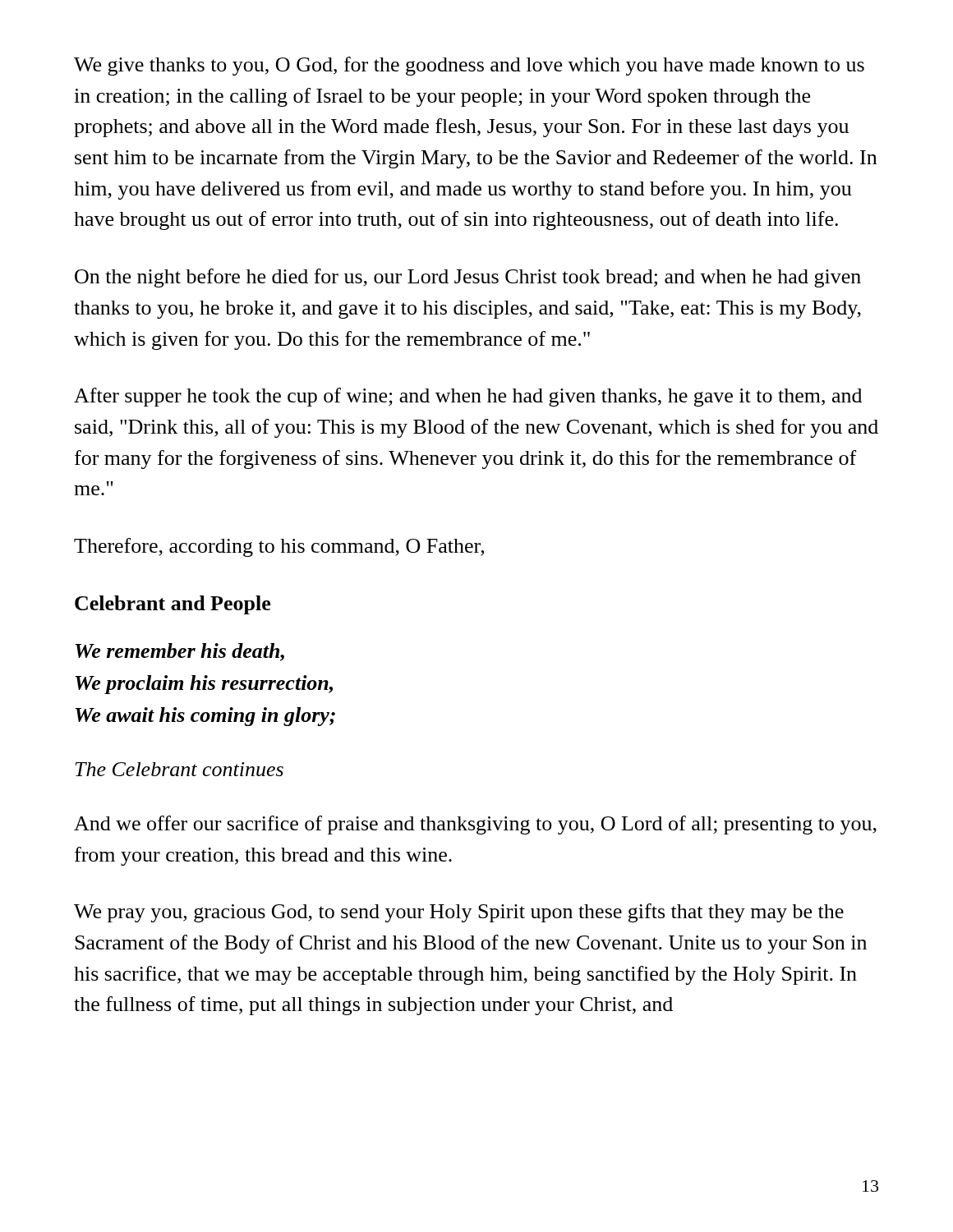Find the text block with the text "On the night before he died for us,"
This screenshot has height=1232, width=953.
point(468,307)
